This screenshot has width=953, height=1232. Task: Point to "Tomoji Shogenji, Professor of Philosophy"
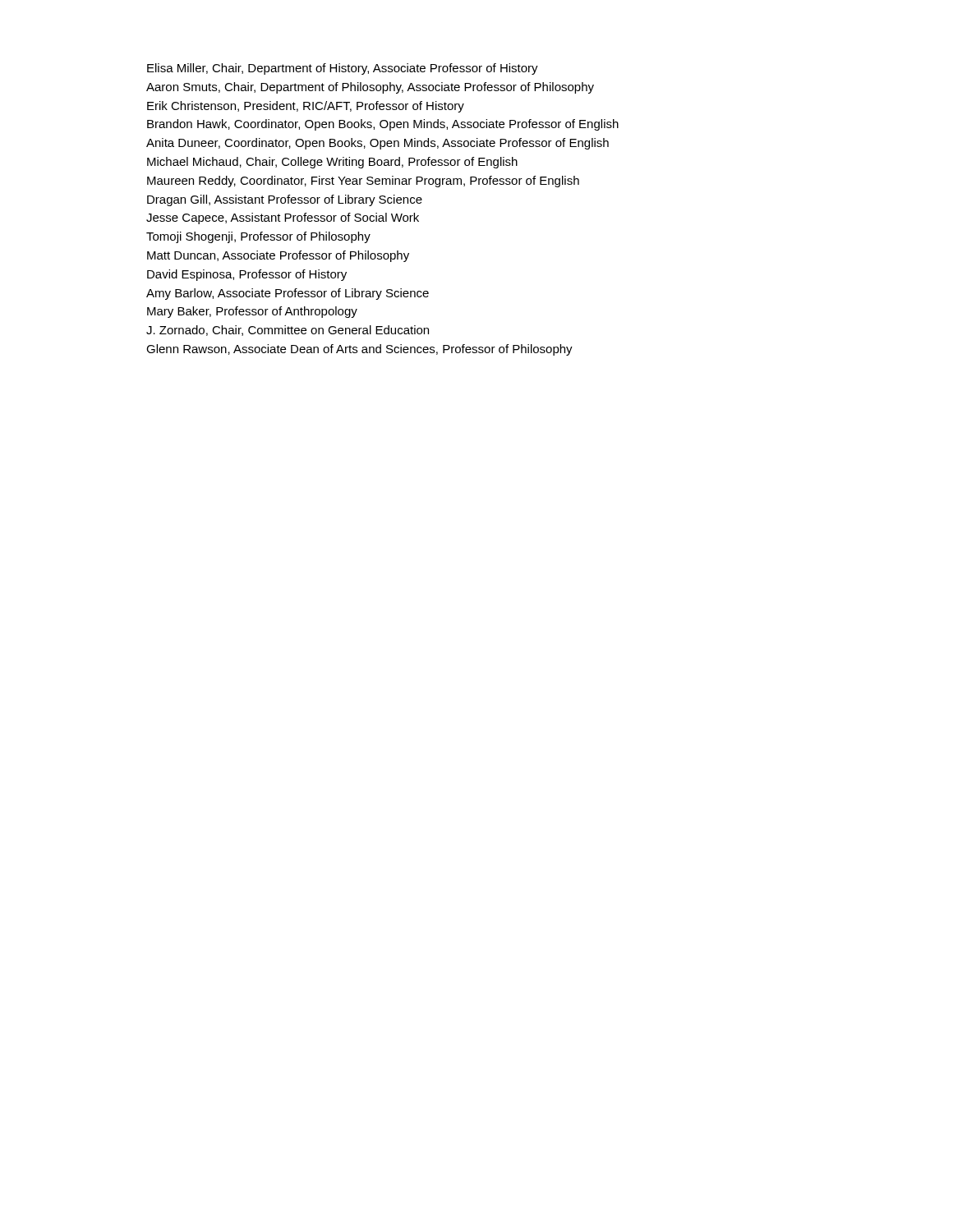click(x=258, y=237)
